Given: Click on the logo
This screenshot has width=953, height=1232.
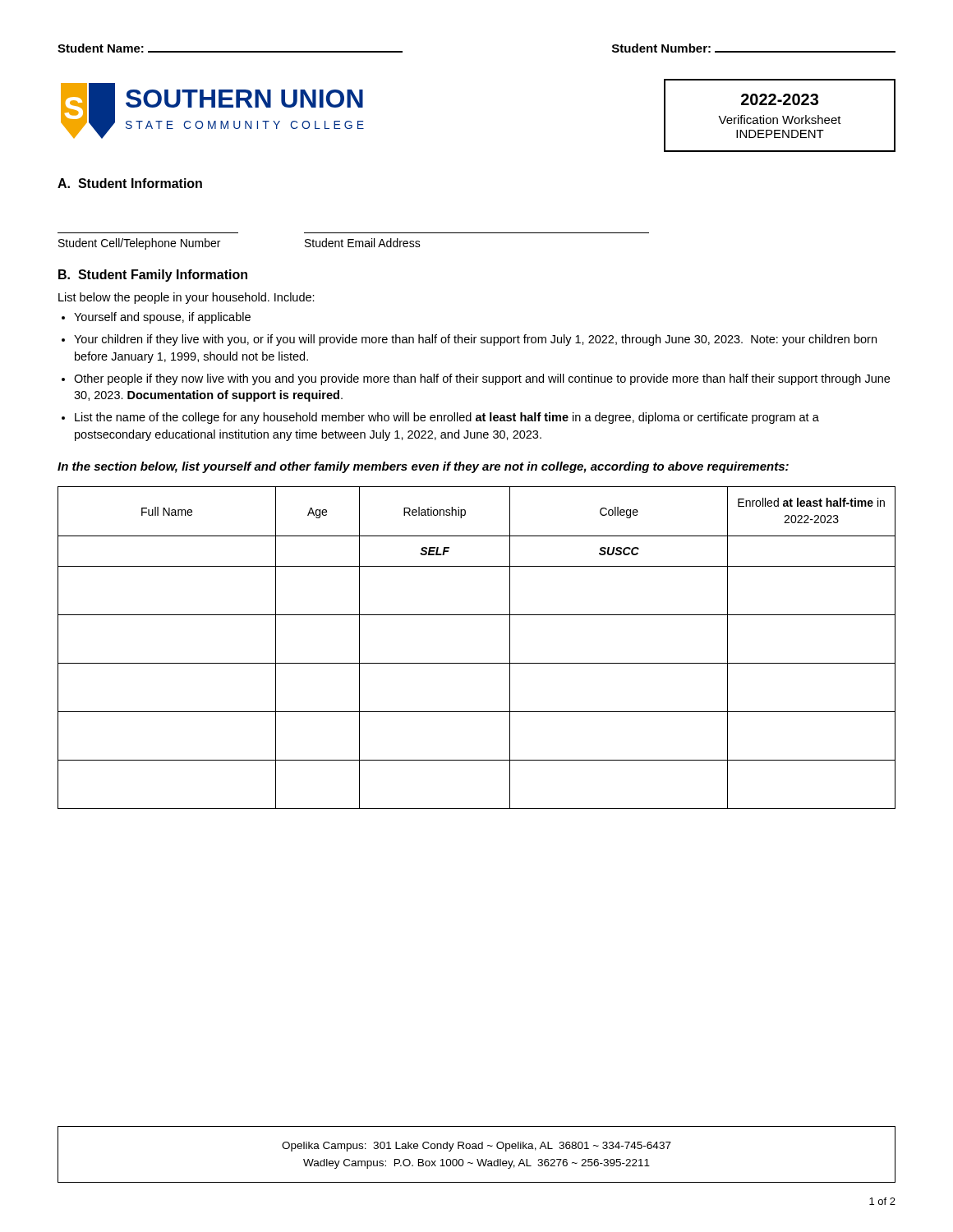Looking at the screenshot, I should (x=230, y=115).
